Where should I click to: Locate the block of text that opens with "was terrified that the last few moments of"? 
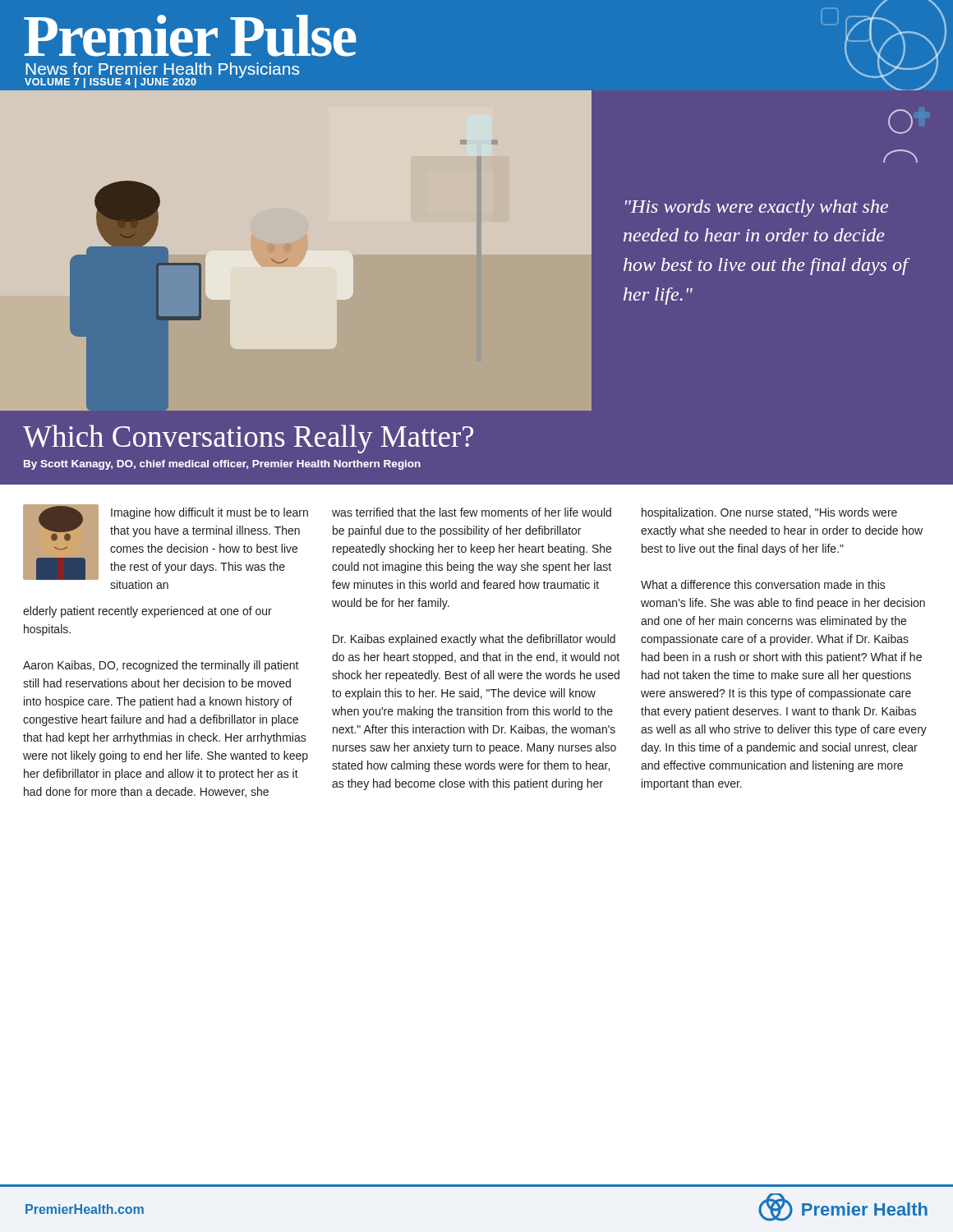476,648
